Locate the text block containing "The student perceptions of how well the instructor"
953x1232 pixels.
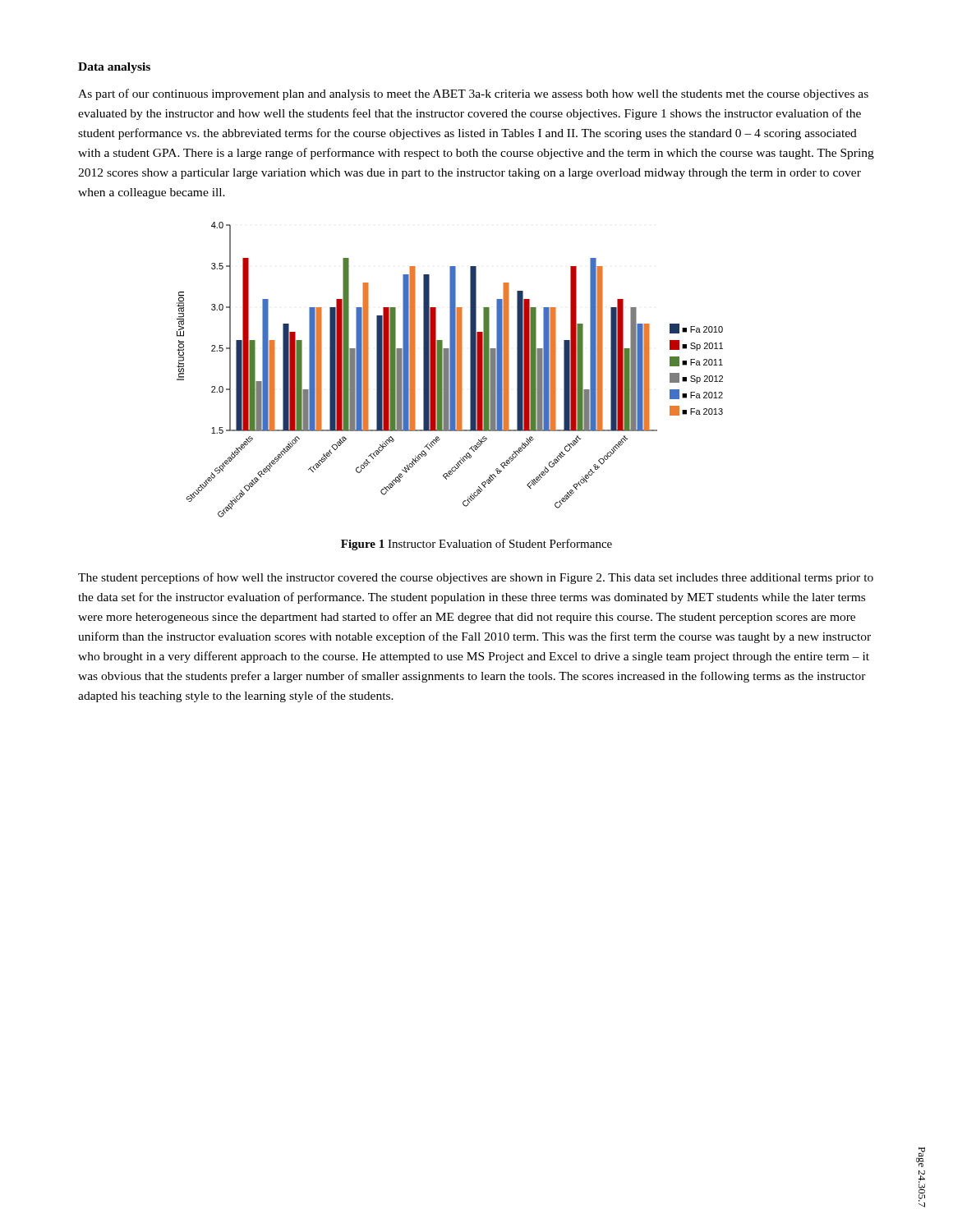[476, 636]
